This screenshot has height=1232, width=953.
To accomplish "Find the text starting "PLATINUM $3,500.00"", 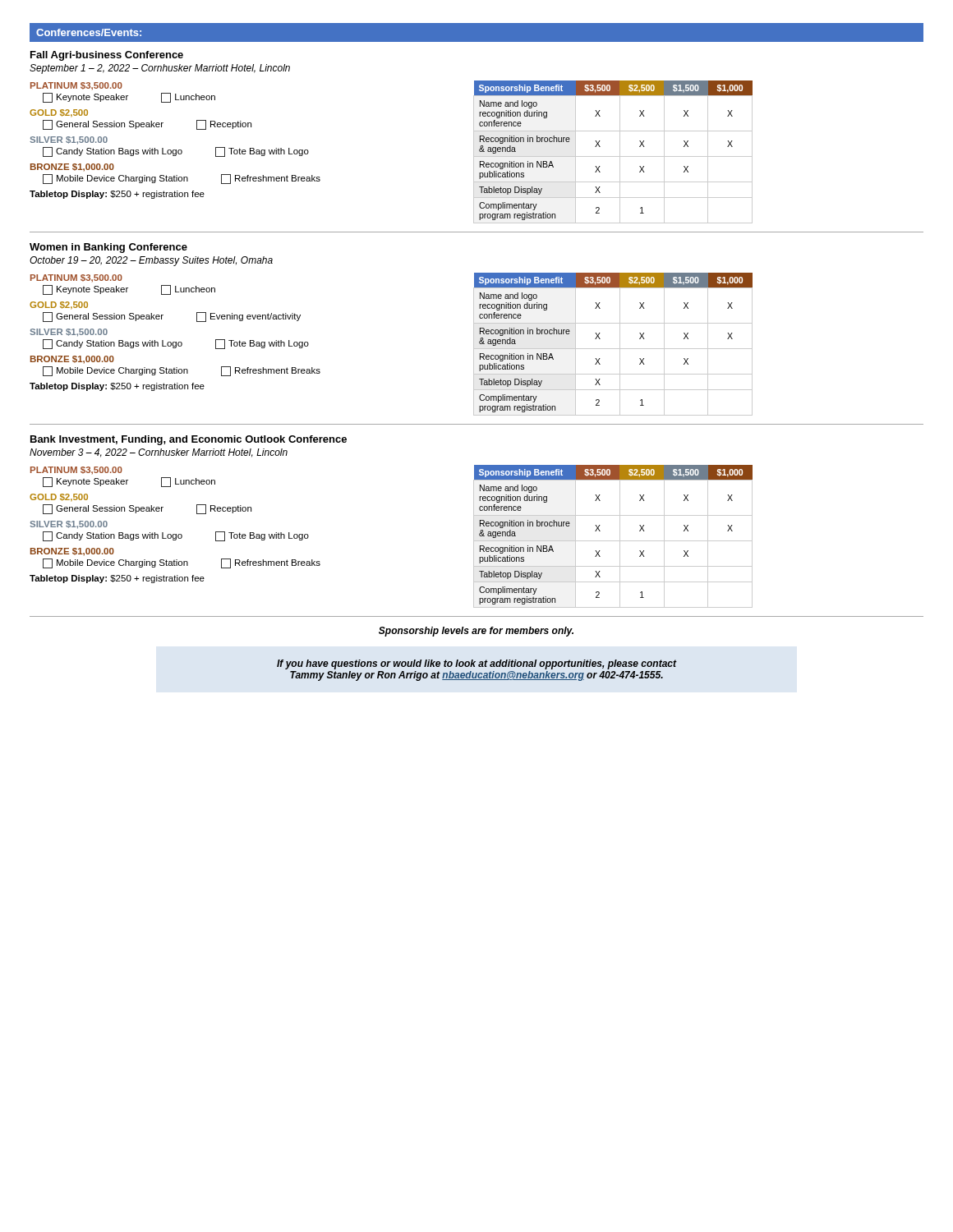I will [76, 85].
